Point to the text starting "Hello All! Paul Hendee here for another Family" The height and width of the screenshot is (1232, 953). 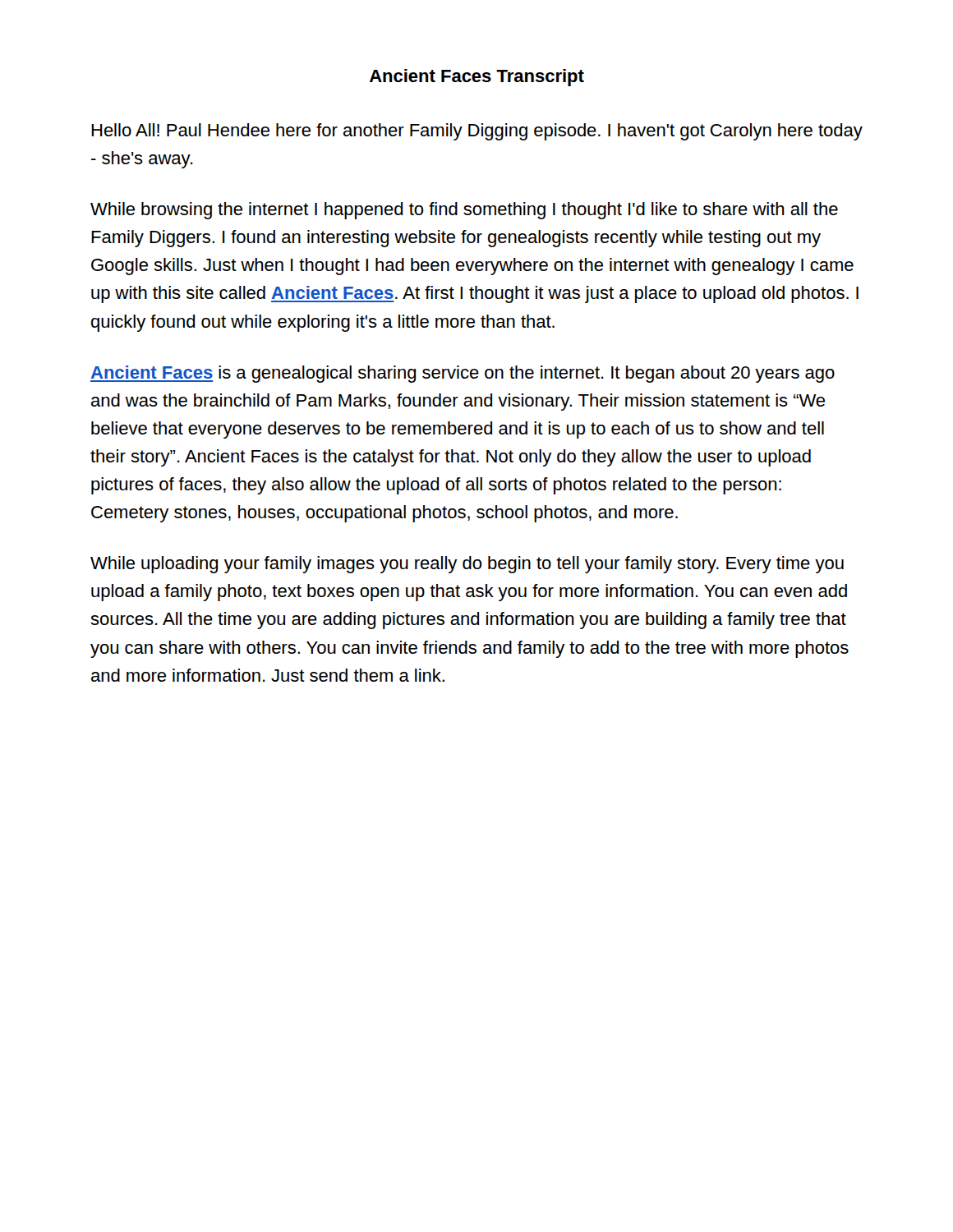[476, 144]
